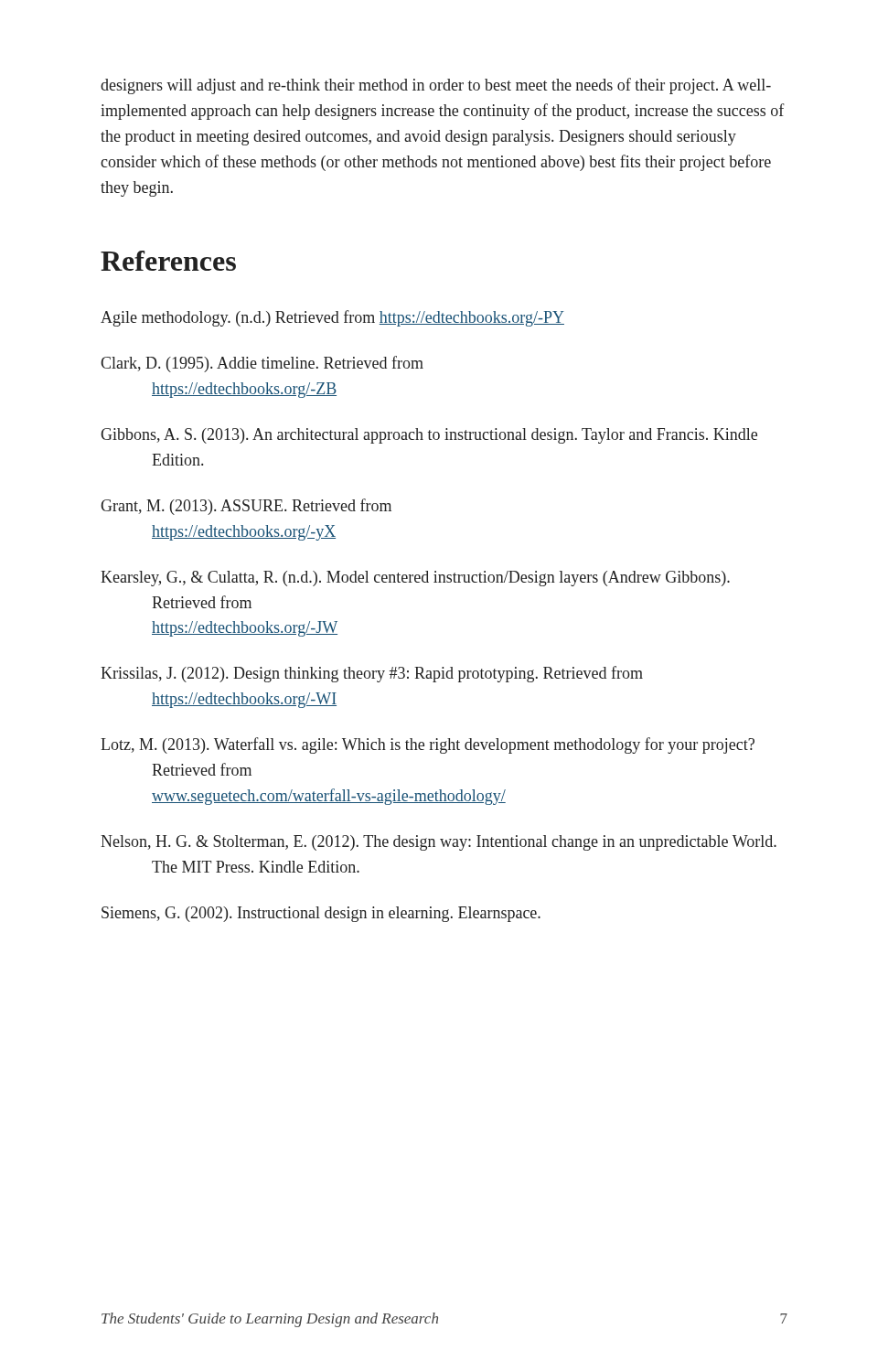Point to the element starting "Krissilas, J. (2012). Design"
The image size is (888, 1372).
pyautogui.click(x=372, y=686)
